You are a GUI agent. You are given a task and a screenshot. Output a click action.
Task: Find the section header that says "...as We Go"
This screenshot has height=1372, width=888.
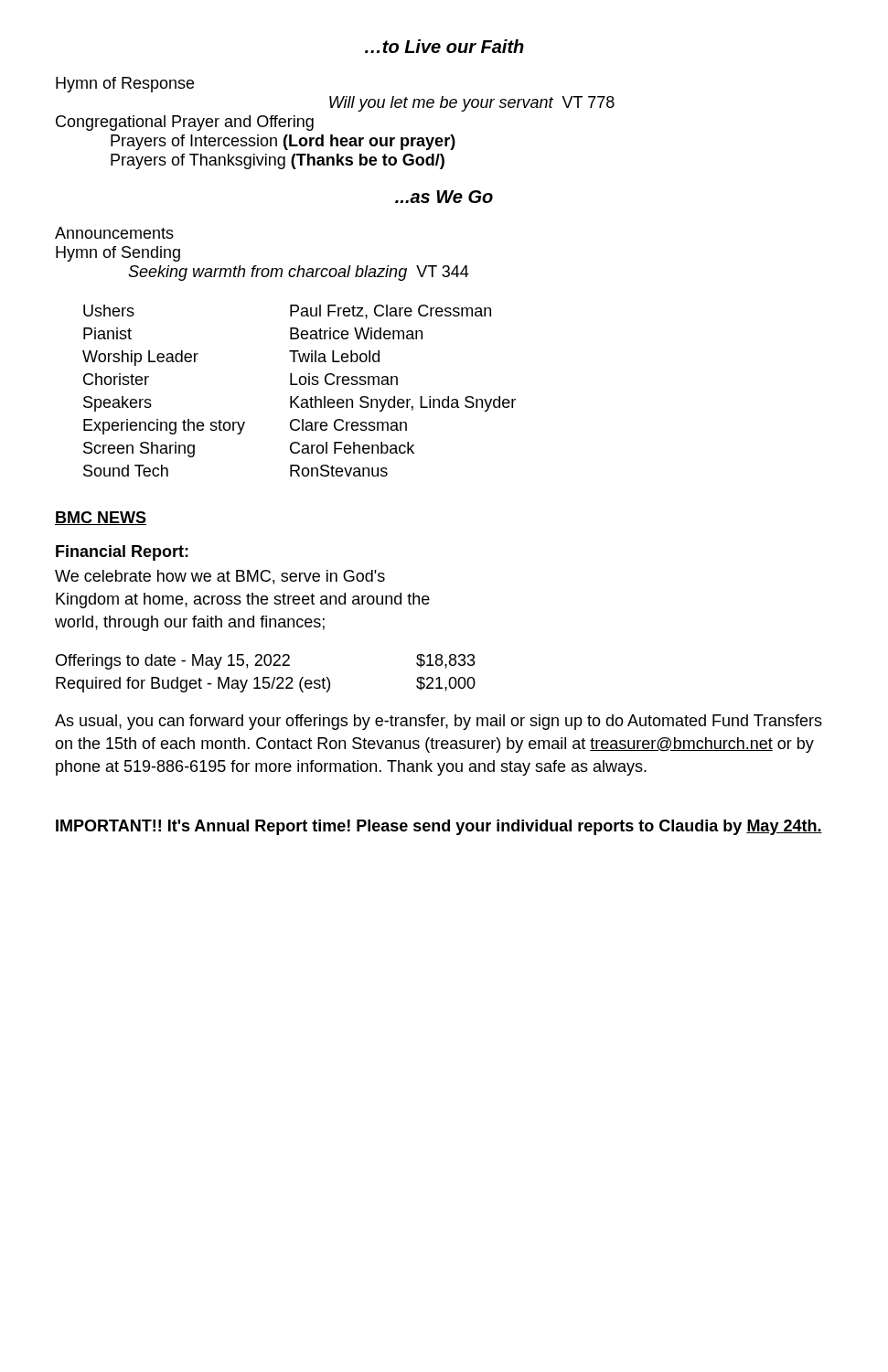pos(444,197)
